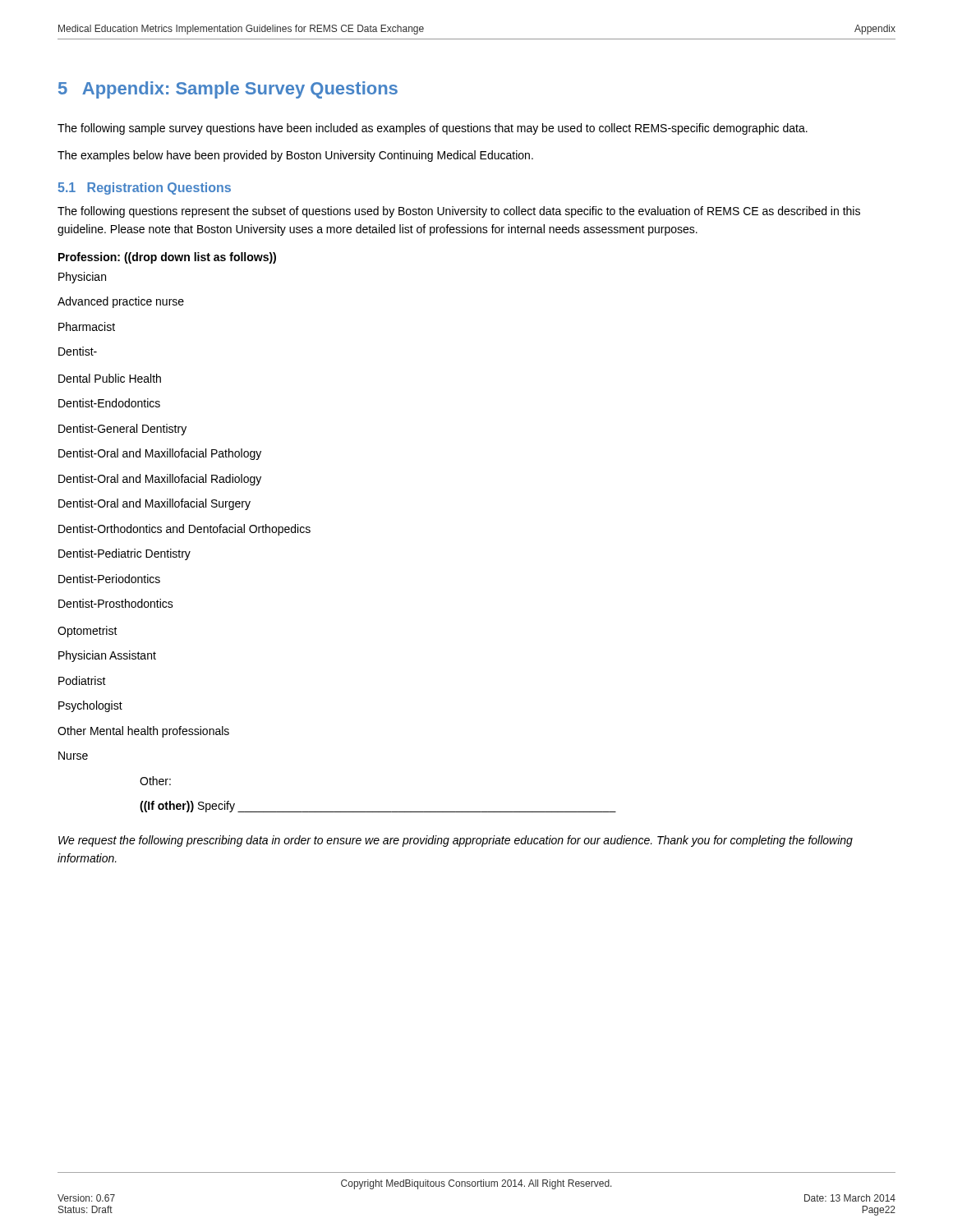Find "Dentist-Orthodontics and Dentofacial Orthopedics" on this page
Screen dimensions: 1232x953
(184, 529)
